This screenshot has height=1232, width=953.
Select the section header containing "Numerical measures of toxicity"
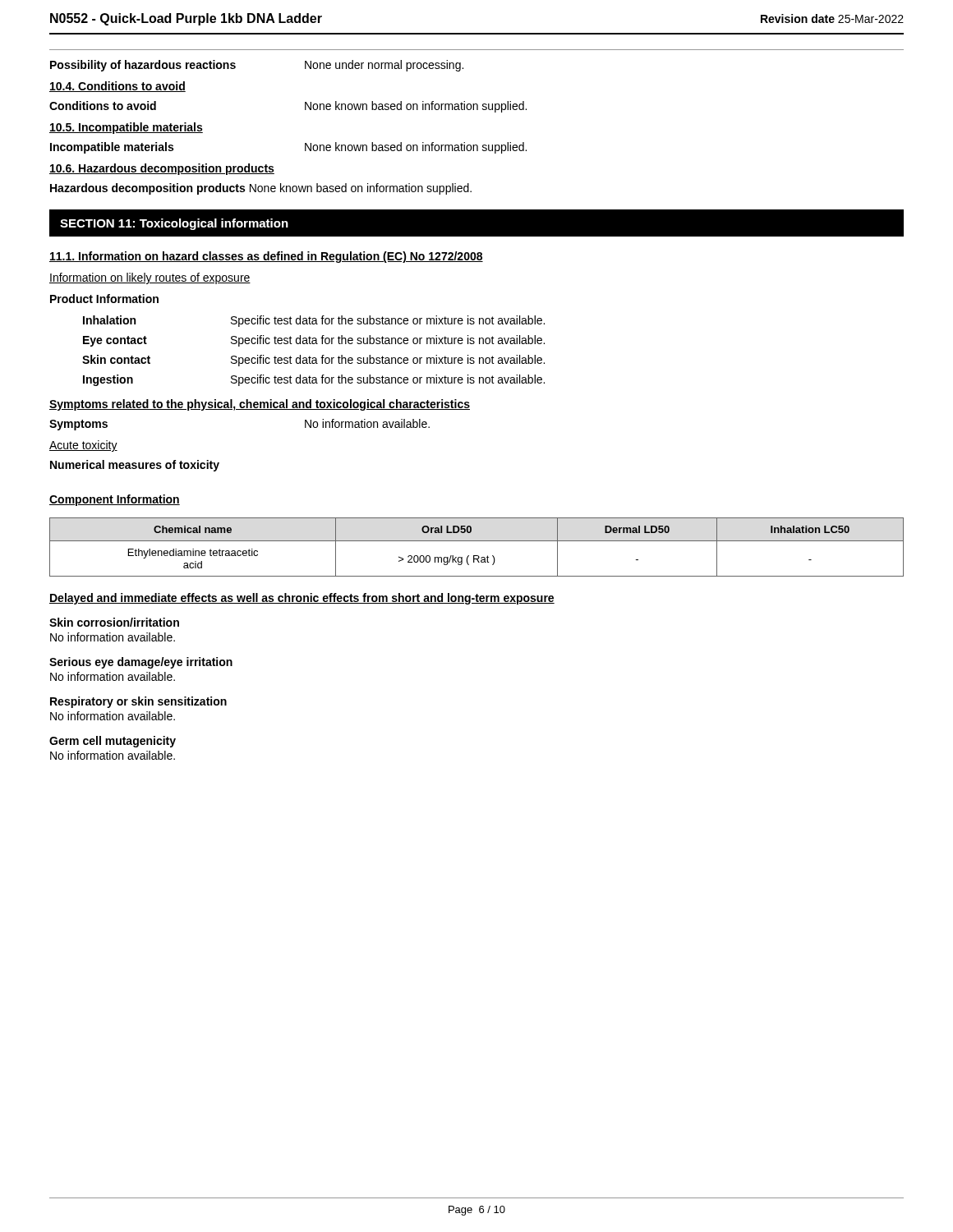point(134,465)
